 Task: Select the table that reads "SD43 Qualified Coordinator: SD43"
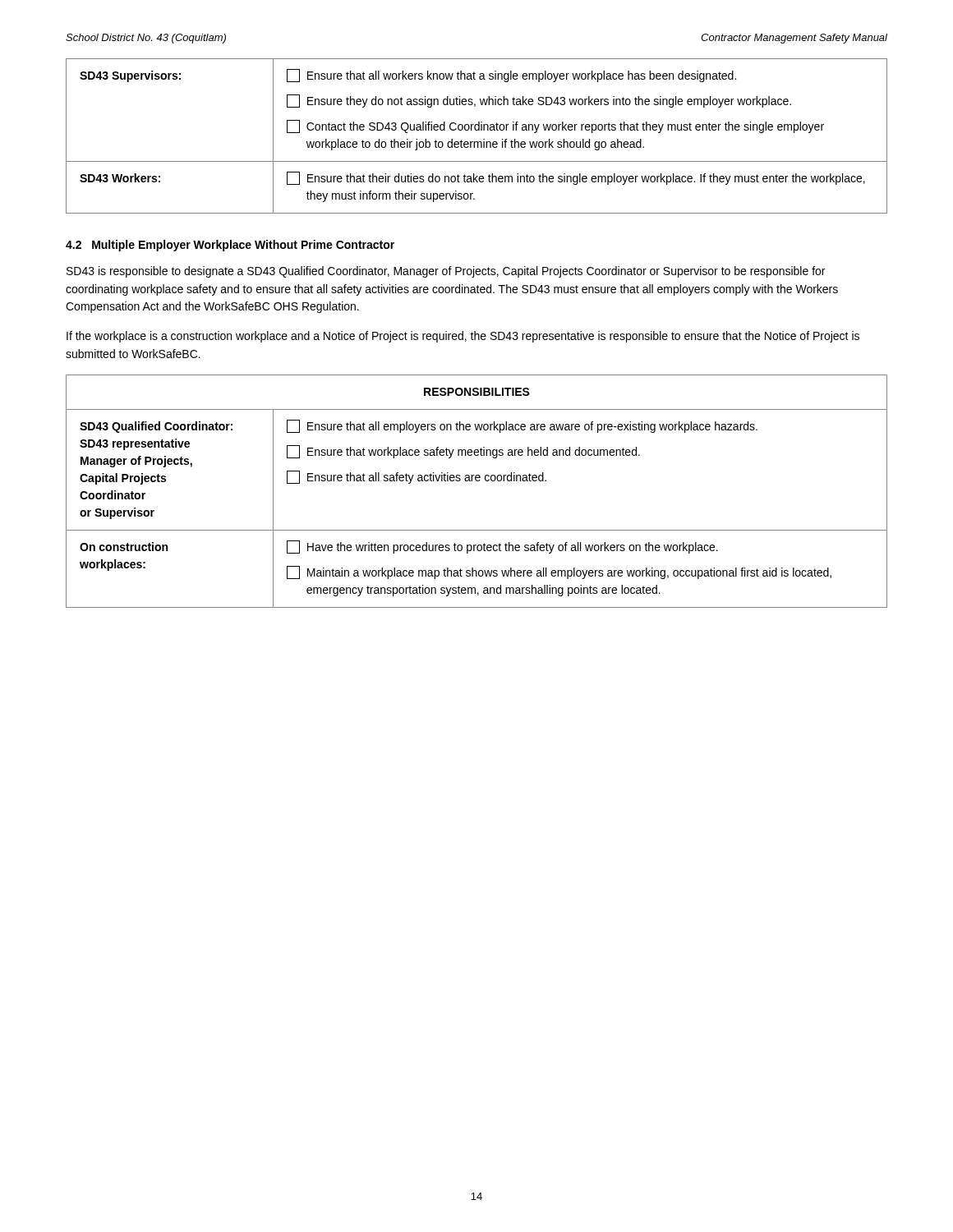click(476, 492)
